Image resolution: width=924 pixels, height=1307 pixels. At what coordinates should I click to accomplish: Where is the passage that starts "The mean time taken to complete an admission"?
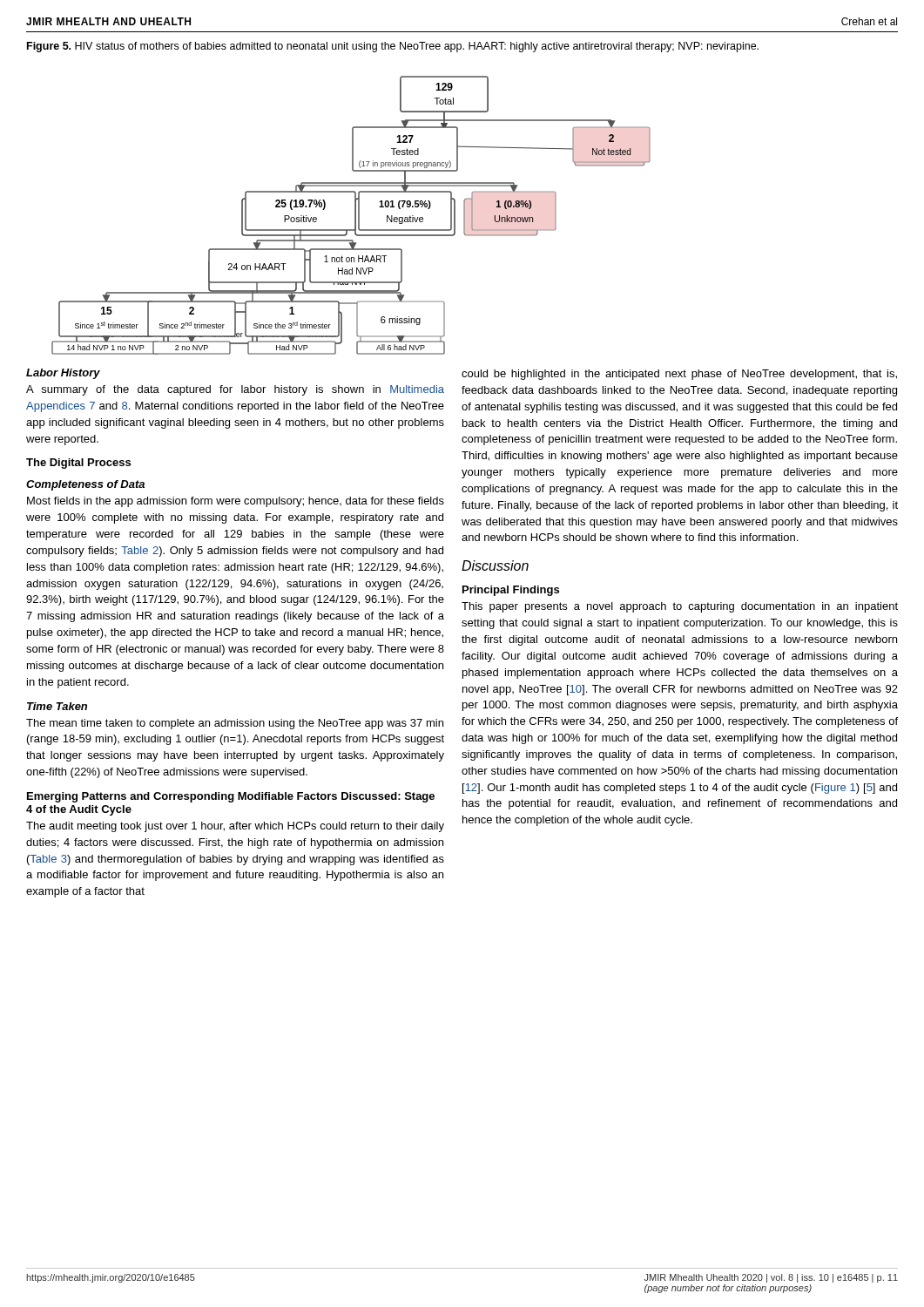pos(235,748)
